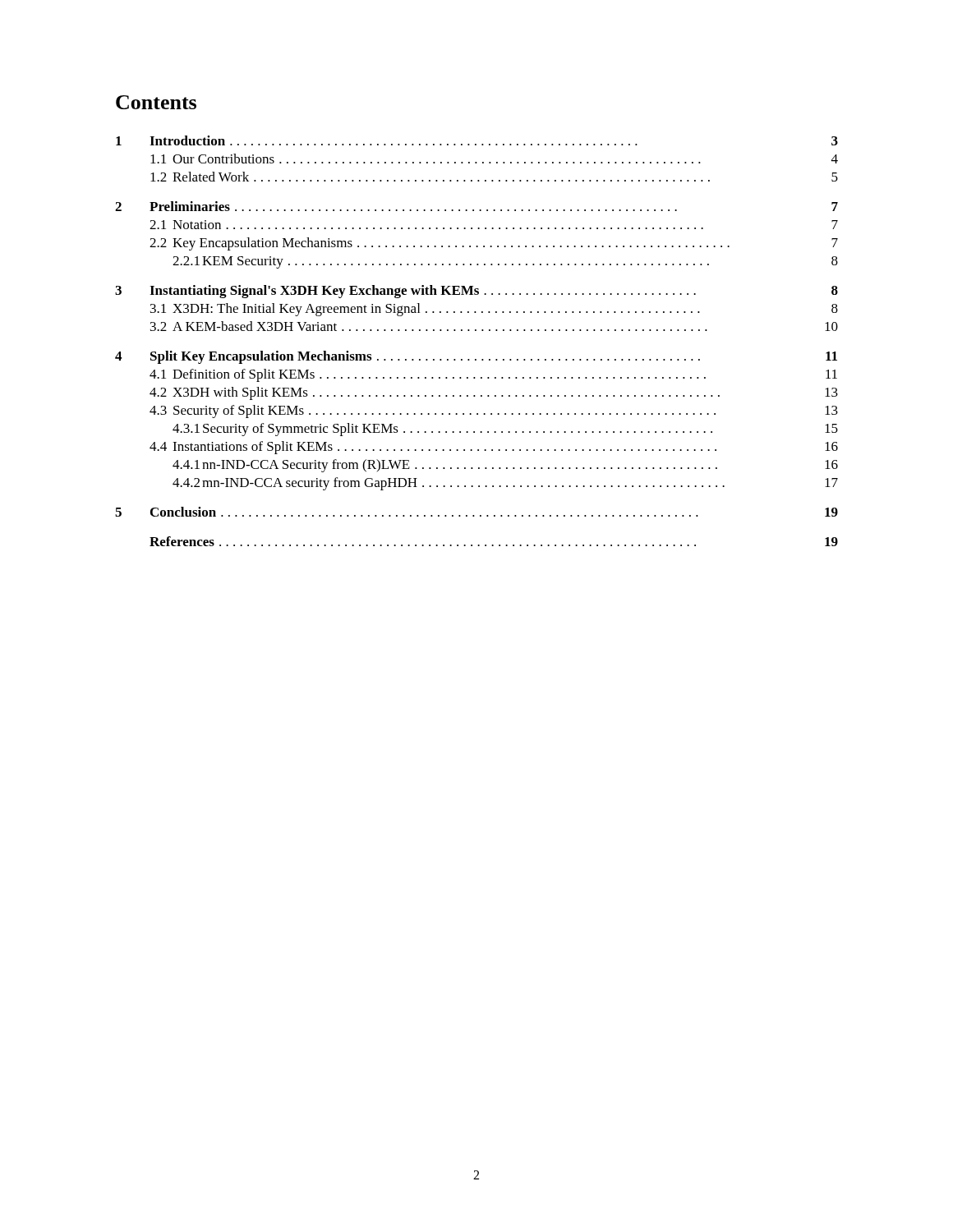
Task: Locate the list item that says "4.3 Security of Split KEMs"
Action: (494, 411)
